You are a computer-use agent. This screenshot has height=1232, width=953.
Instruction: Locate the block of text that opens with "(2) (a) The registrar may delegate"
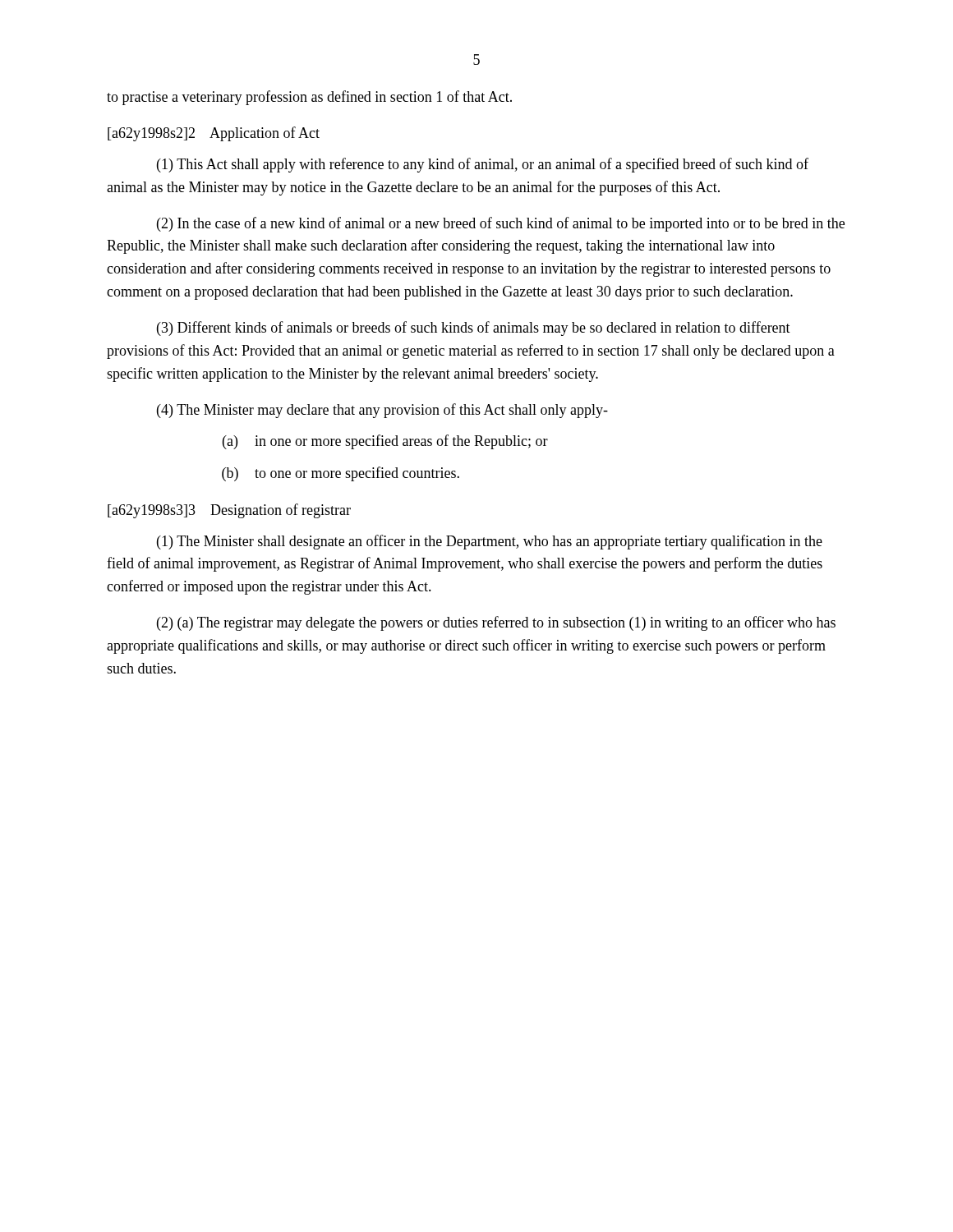pos(471,646)
